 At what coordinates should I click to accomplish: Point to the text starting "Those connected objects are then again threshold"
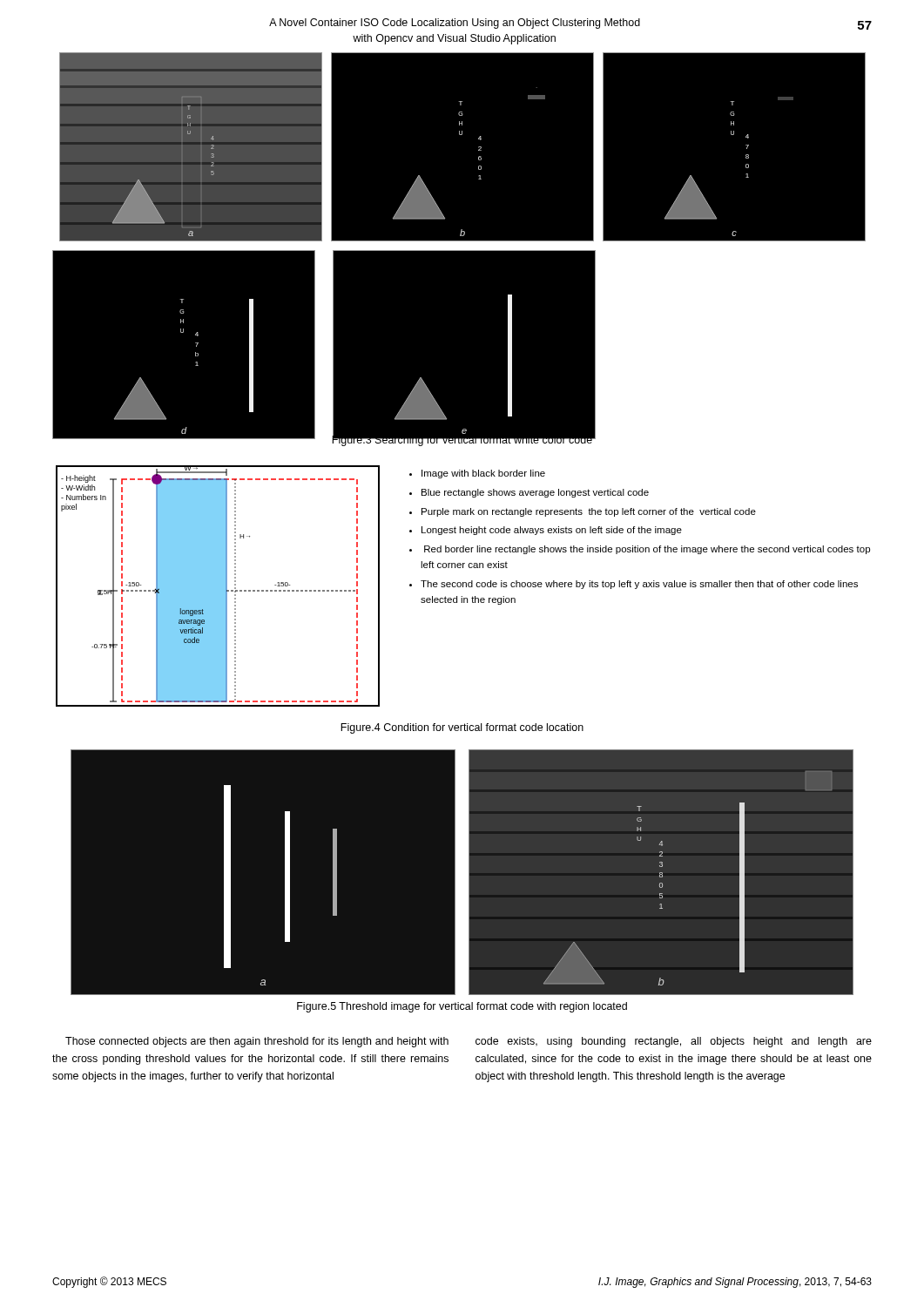click(x=251, y=1059)
